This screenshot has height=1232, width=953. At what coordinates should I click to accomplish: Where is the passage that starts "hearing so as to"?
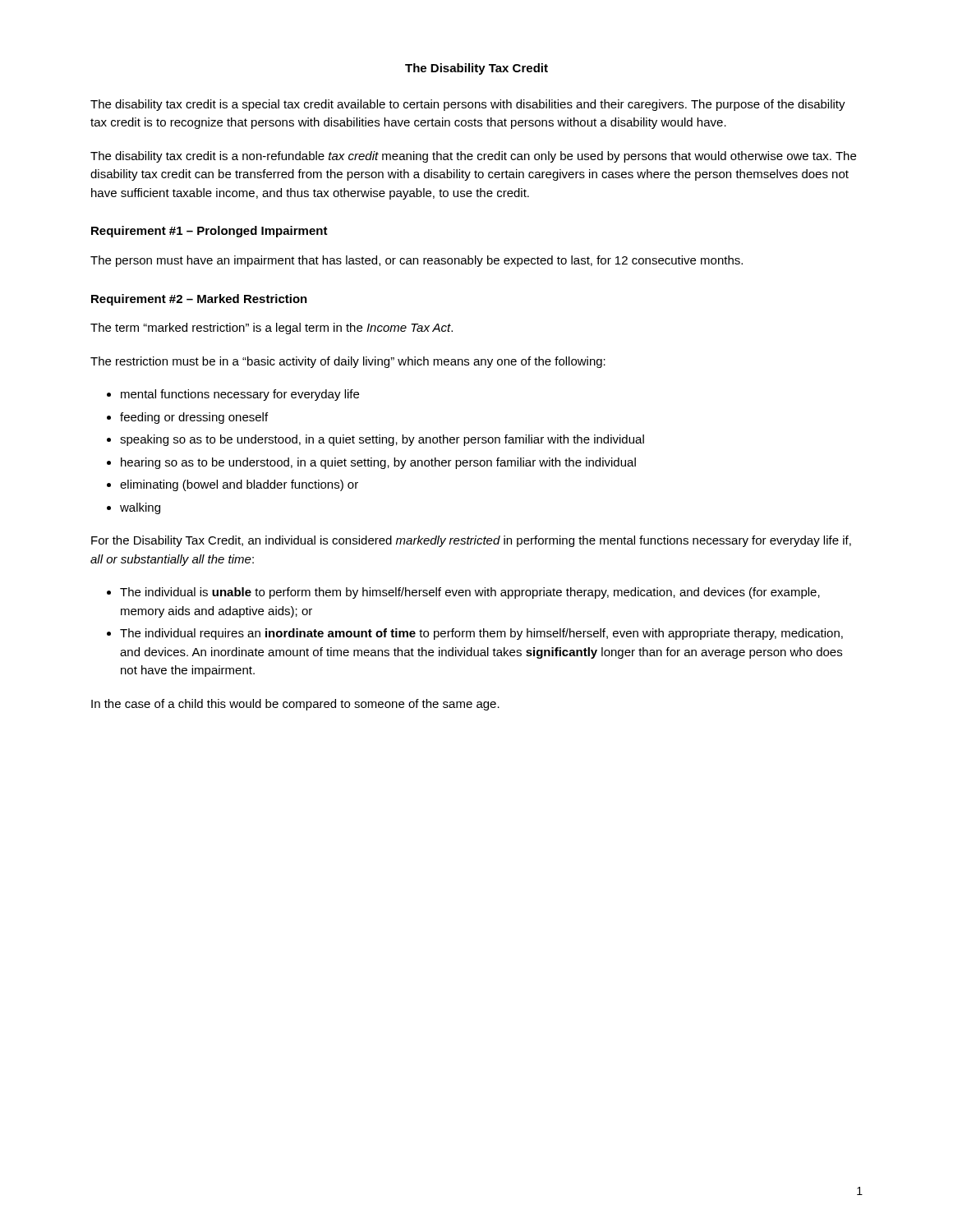(378, 462)
